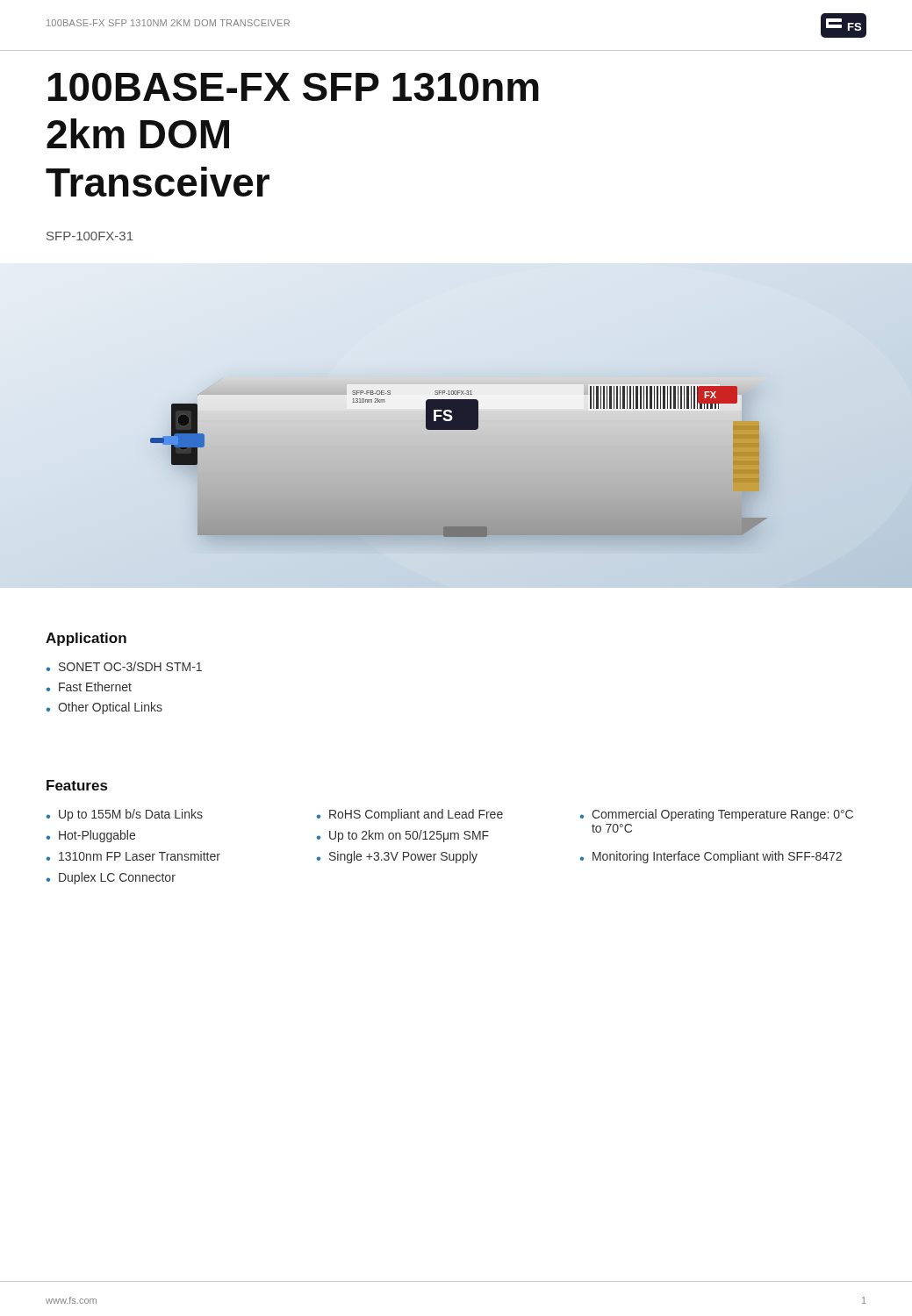
Task: Locate the list item containing "• Duplex LC Connector"
Action: coord(110,880)
